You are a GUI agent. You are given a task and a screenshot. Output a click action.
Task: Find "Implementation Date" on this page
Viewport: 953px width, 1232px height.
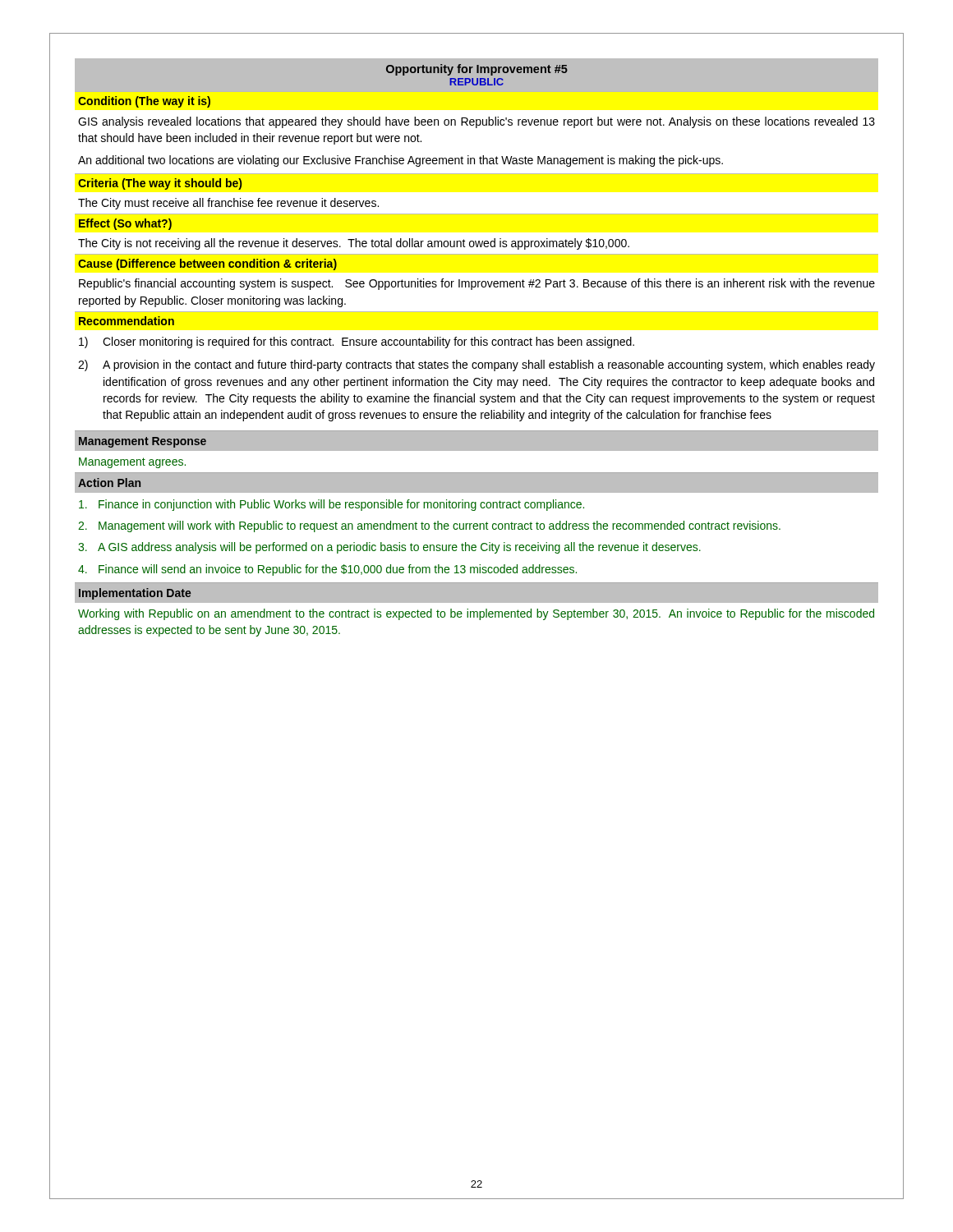click(135, 593)
